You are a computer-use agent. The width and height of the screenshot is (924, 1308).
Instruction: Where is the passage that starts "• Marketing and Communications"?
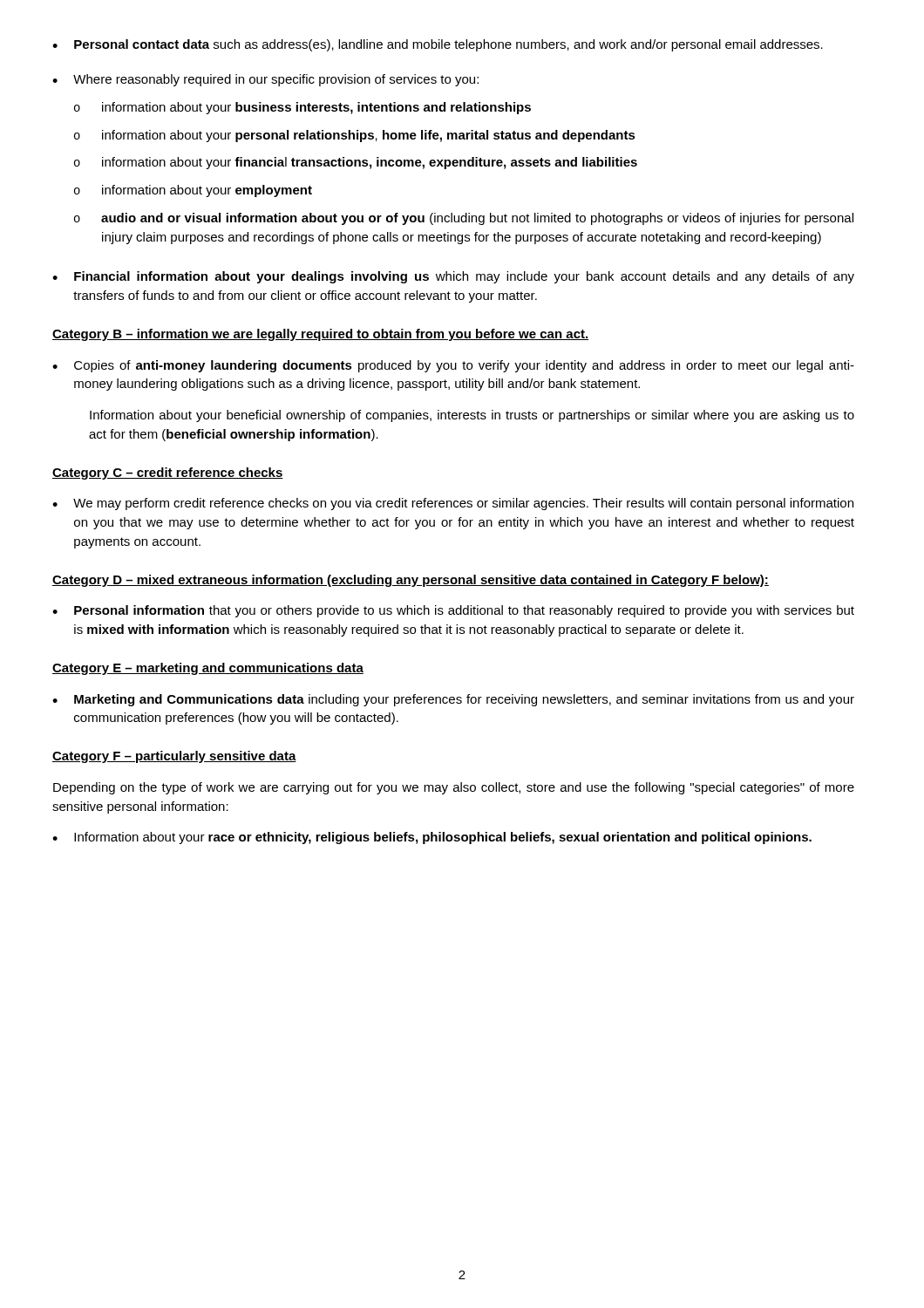tap(453, 708)
